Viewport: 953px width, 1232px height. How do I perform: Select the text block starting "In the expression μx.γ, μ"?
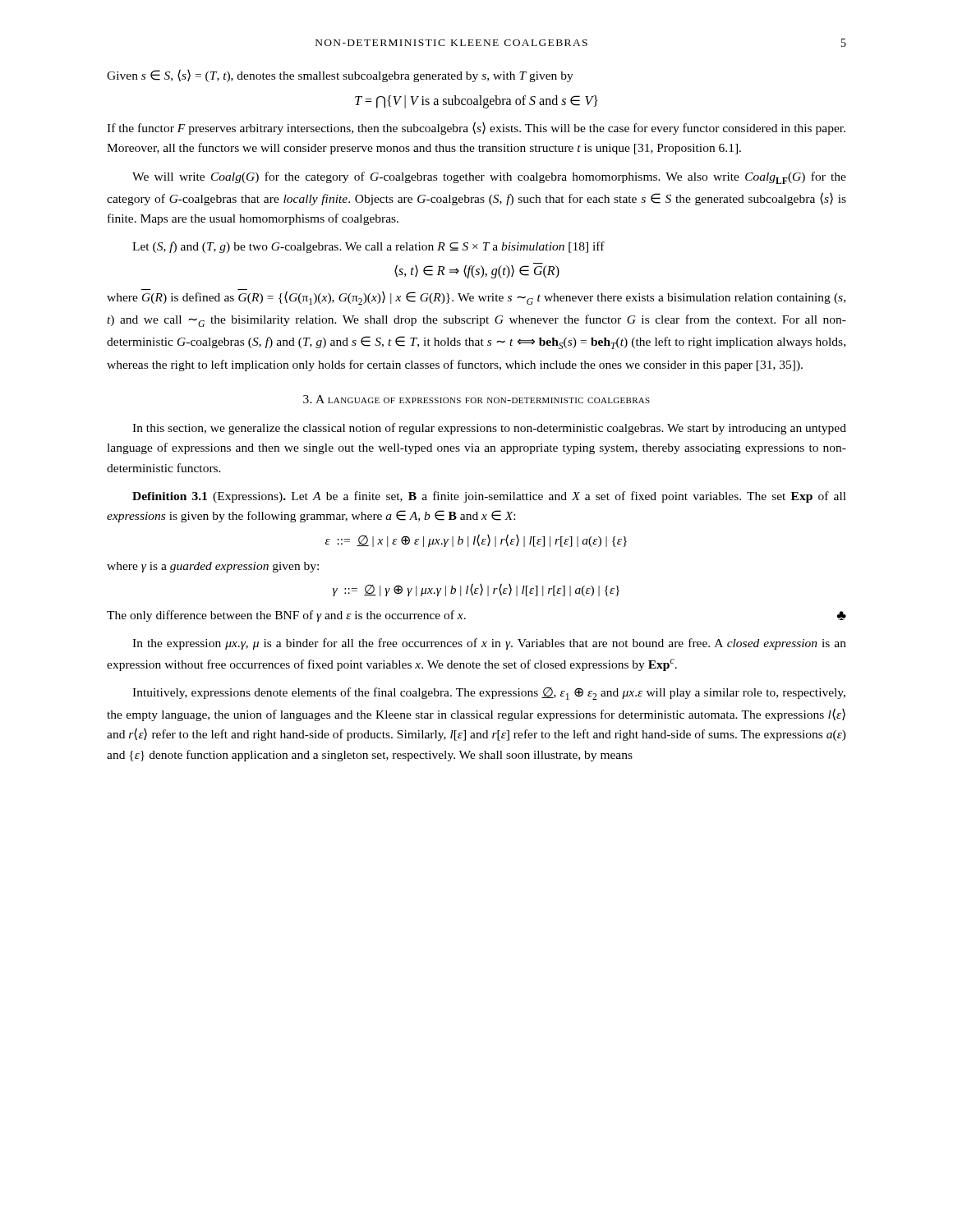[x=476, y=653]
